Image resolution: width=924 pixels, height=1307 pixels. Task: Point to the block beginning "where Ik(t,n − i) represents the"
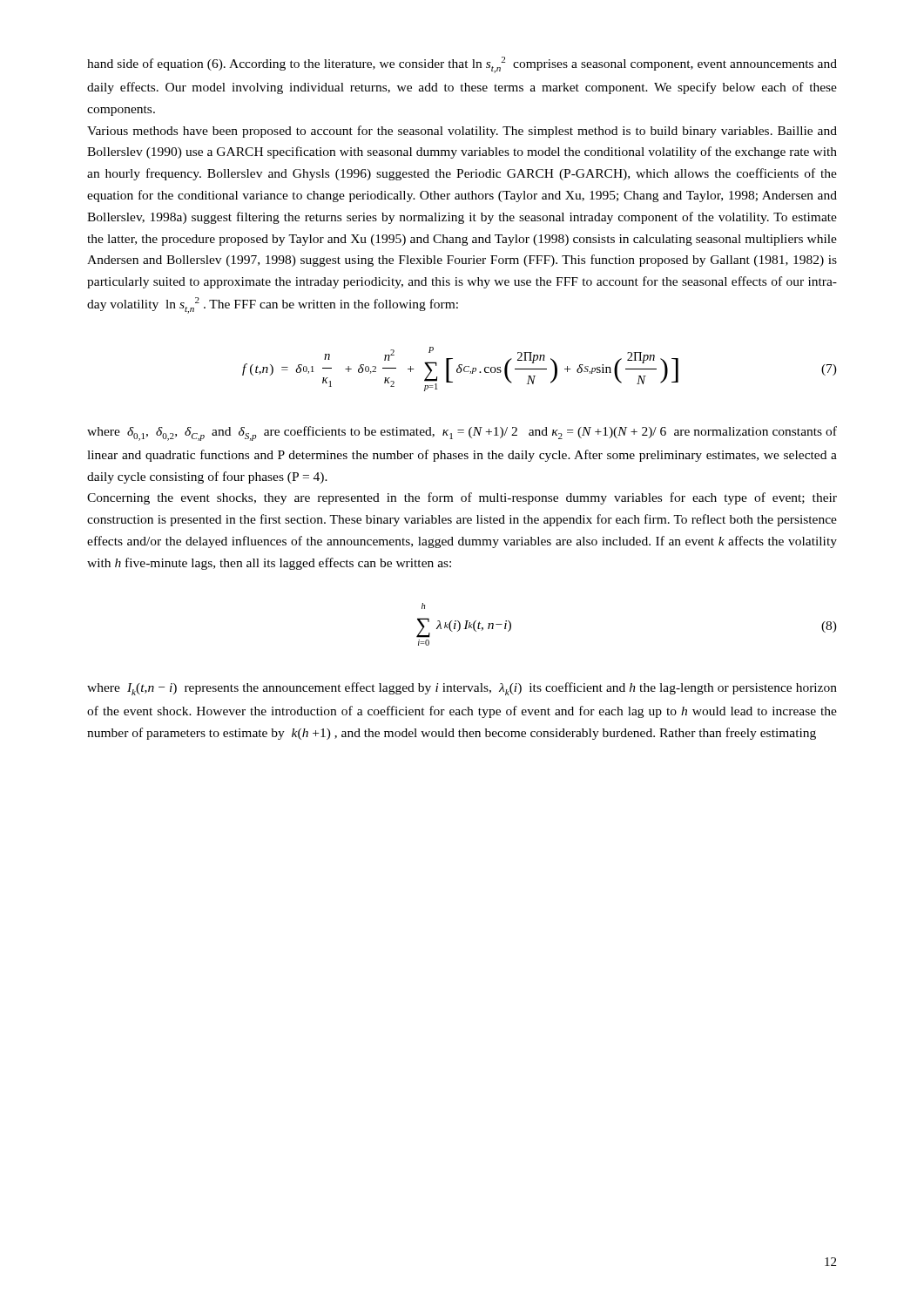tap(462, 710)
